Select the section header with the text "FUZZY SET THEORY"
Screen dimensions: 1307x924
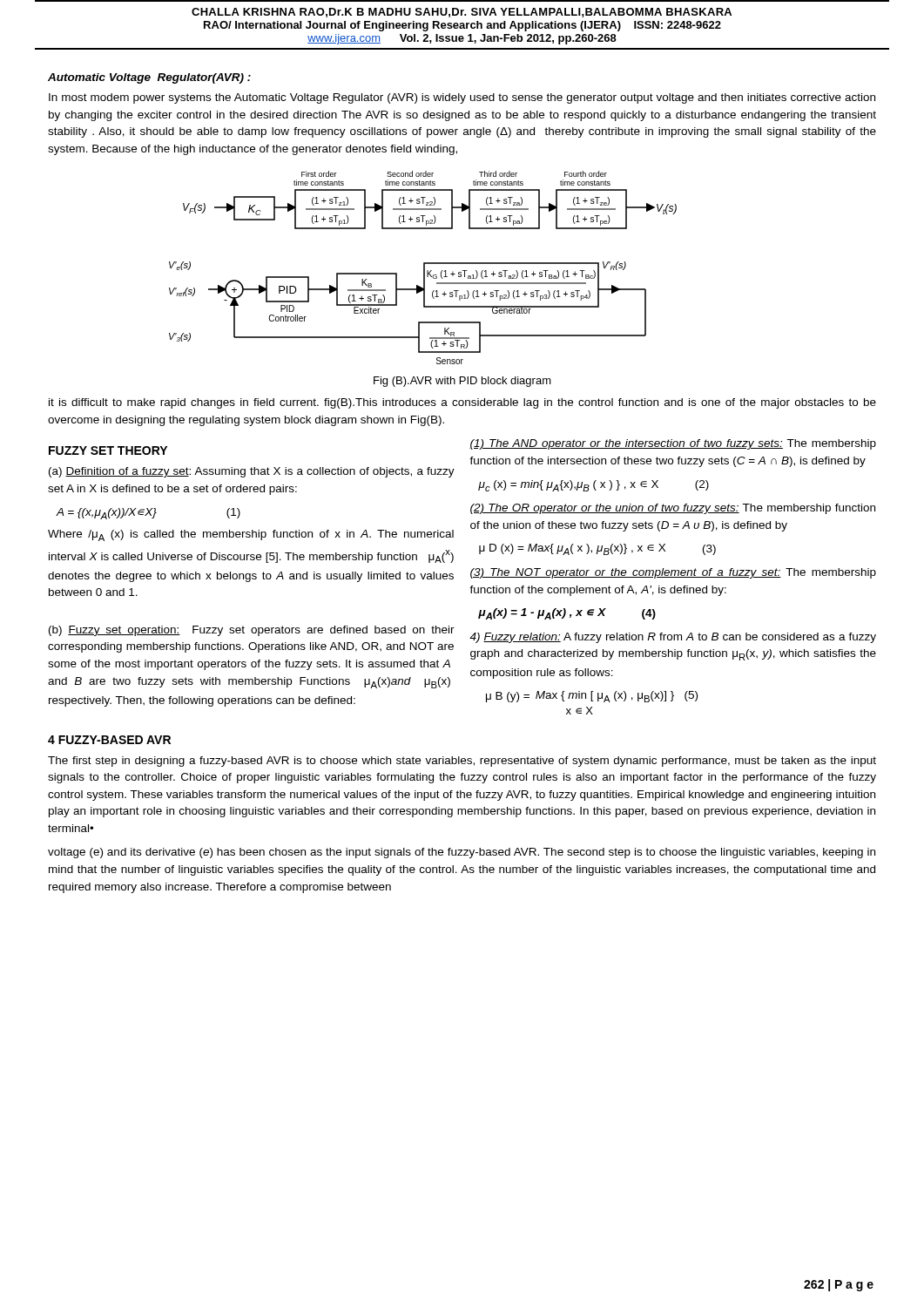[108, 451]
